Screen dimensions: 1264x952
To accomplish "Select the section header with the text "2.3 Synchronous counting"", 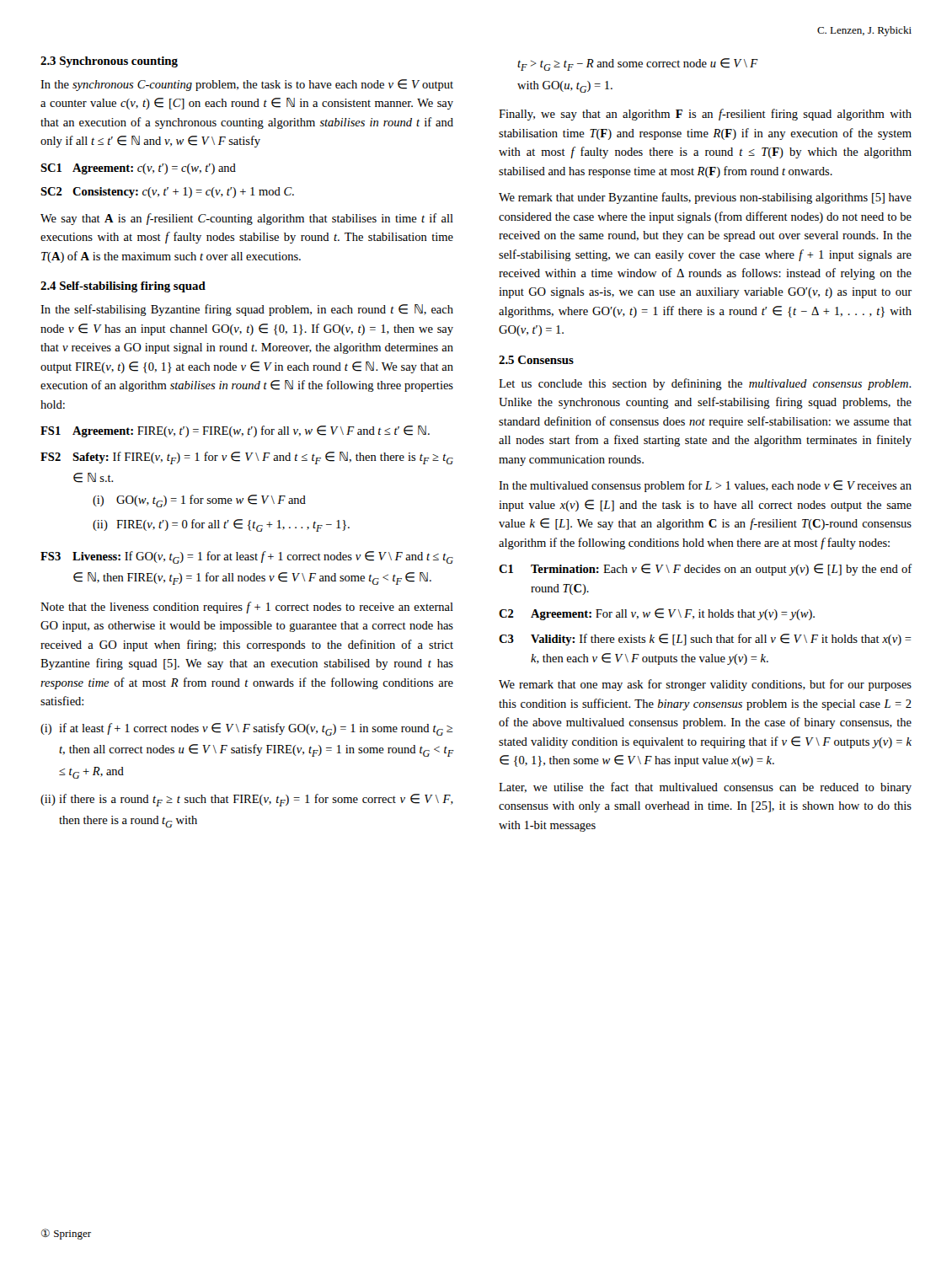I will point(109,62).
